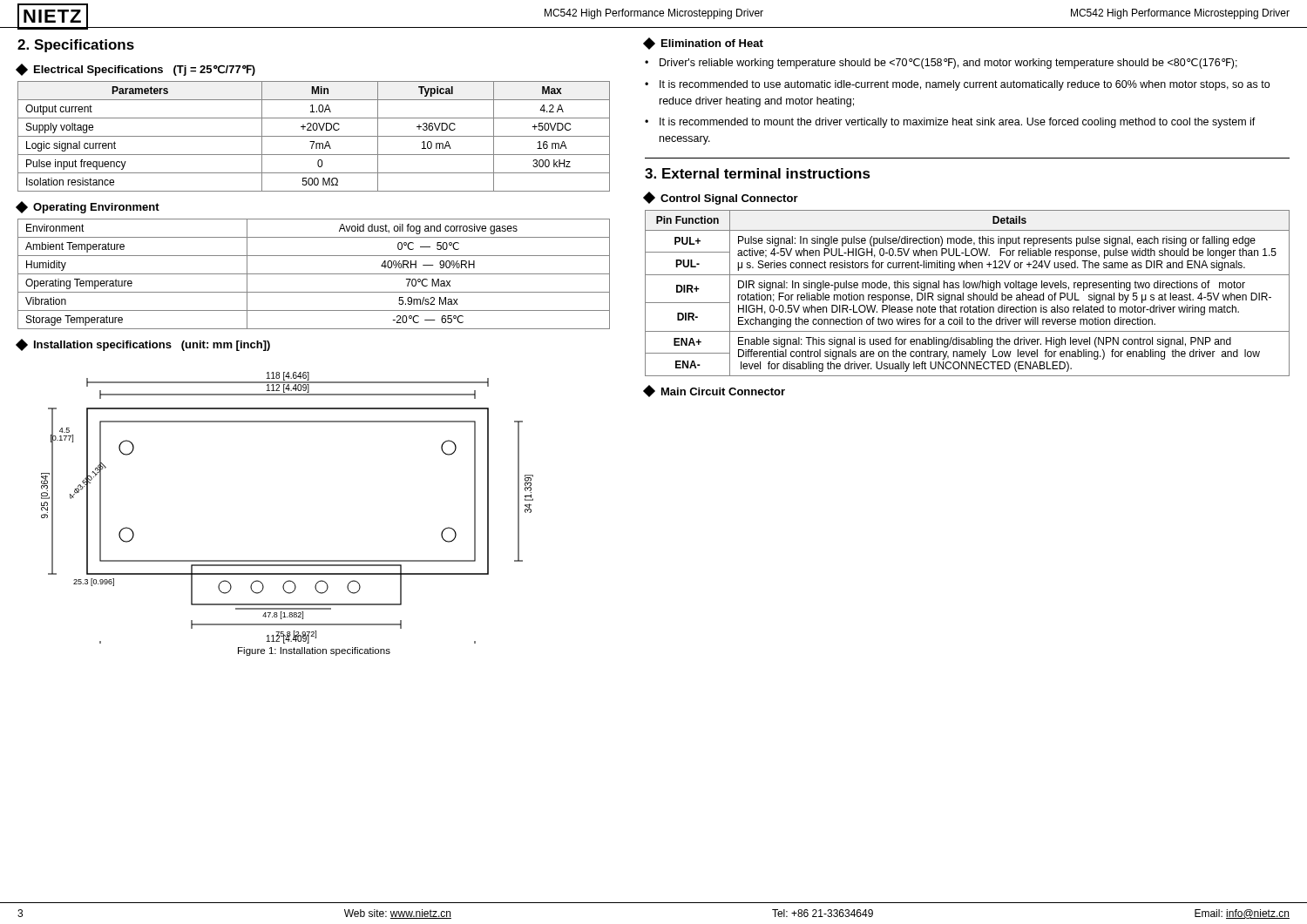Find the section header that says "Electrical Specifications (Tj = 25℃/77℉)"

pos(136,69)
